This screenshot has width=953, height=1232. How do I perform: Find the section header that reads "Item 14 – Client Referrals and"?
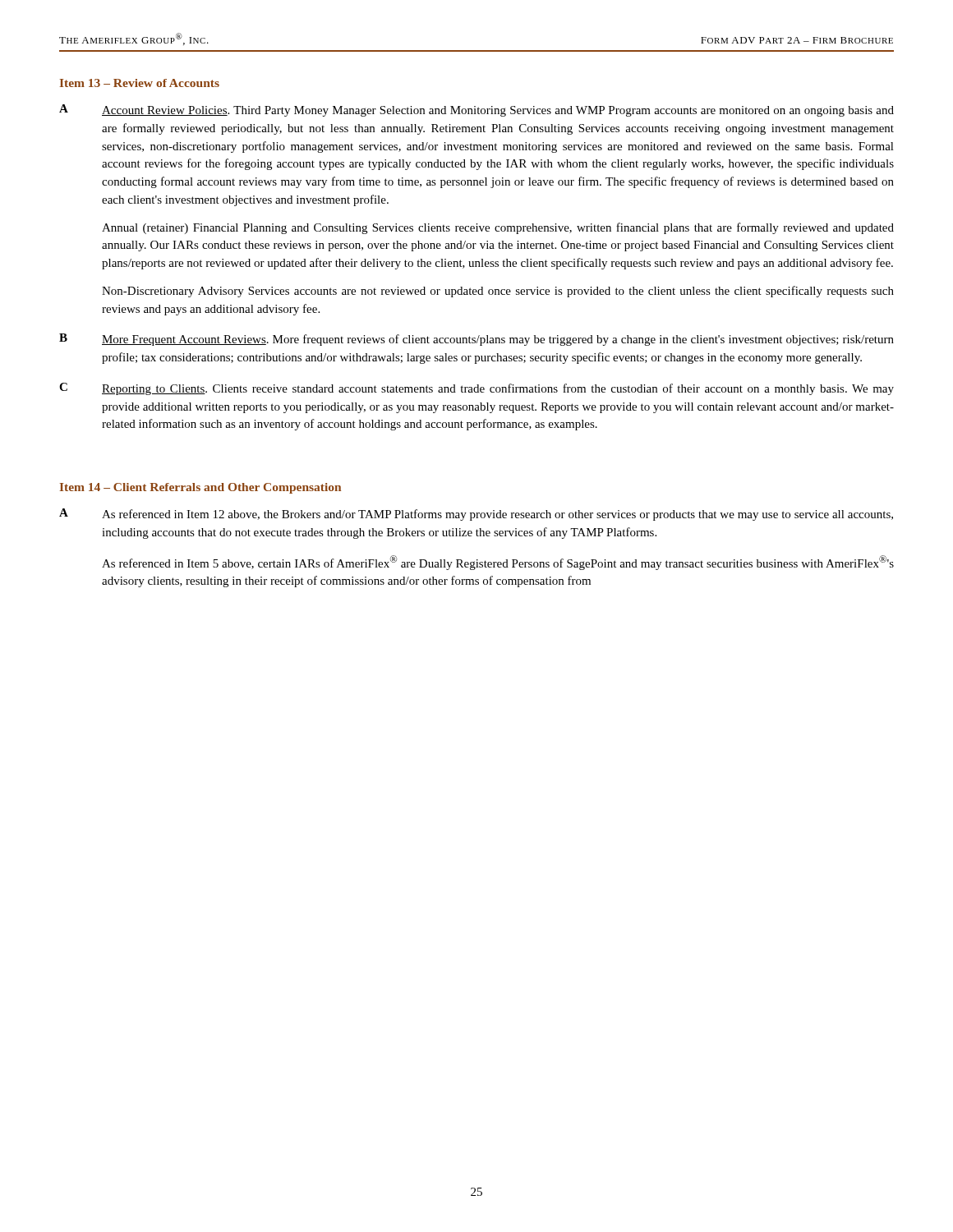(x=200, y=487)
